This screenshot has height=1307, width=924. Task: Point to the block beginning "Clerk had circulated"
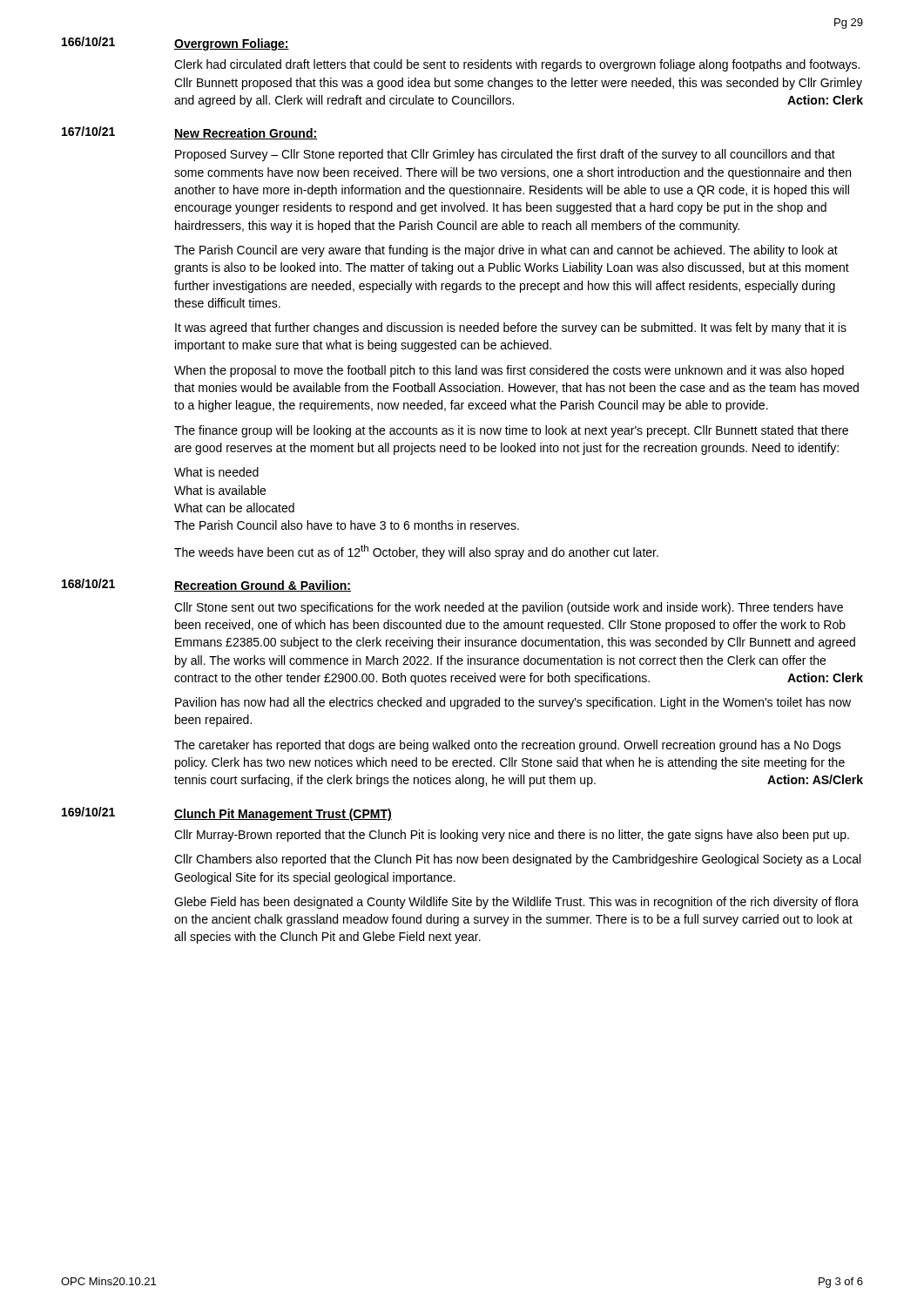(x=519, y=83)
